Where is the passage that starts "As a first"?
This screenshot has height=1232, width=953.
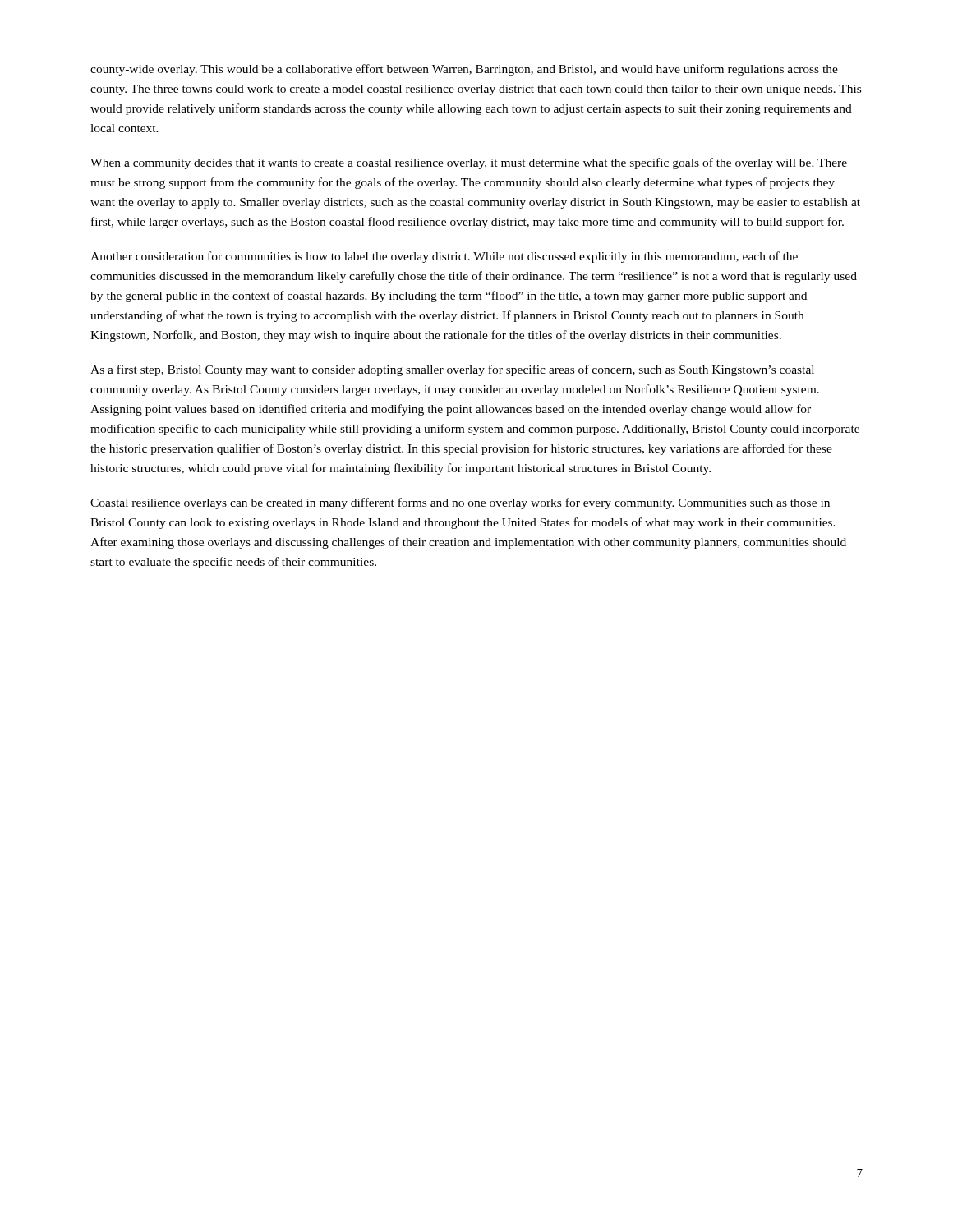475,419
